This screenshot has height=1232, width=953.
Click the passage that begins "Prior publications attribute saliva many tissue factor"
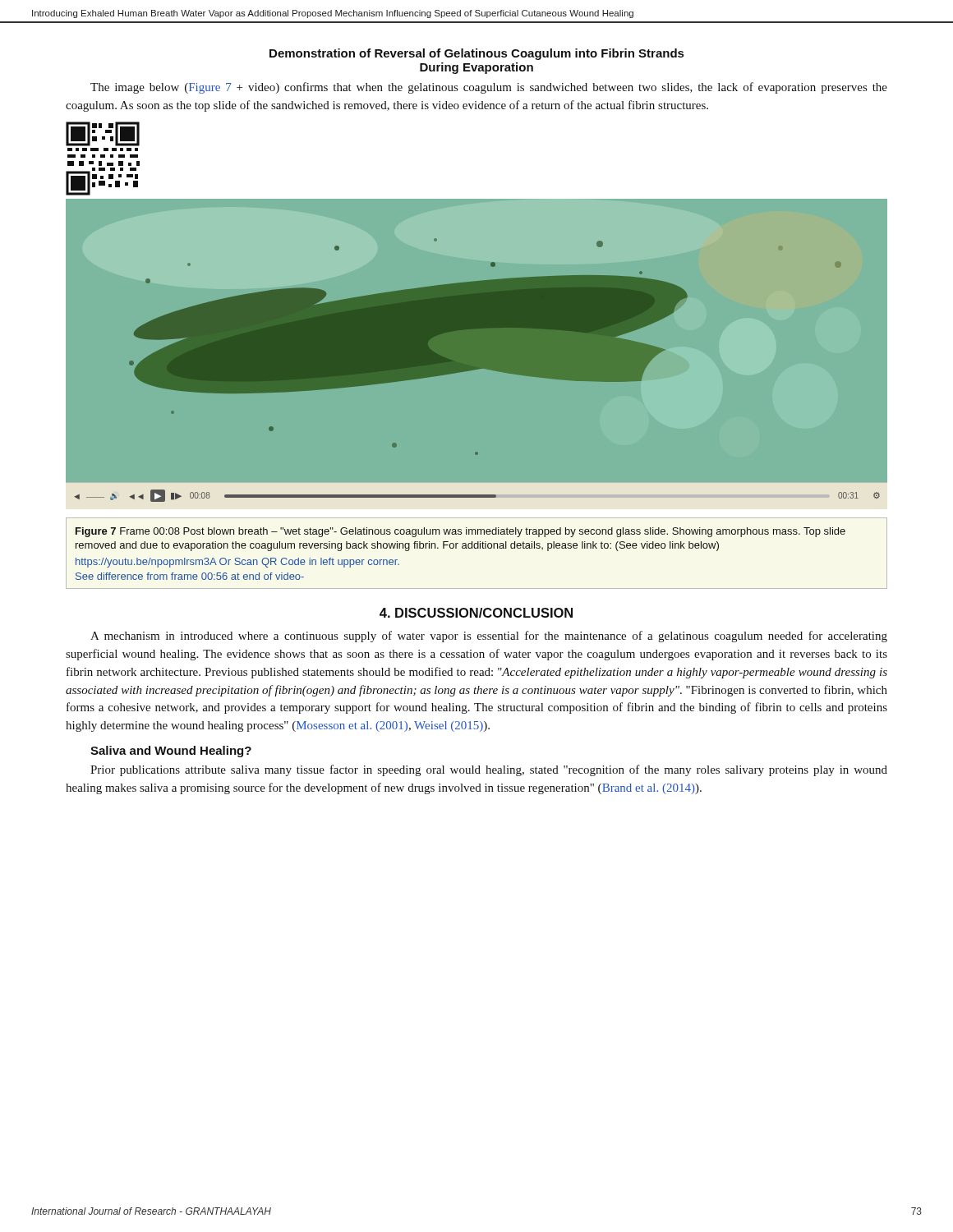pos(476,779)
